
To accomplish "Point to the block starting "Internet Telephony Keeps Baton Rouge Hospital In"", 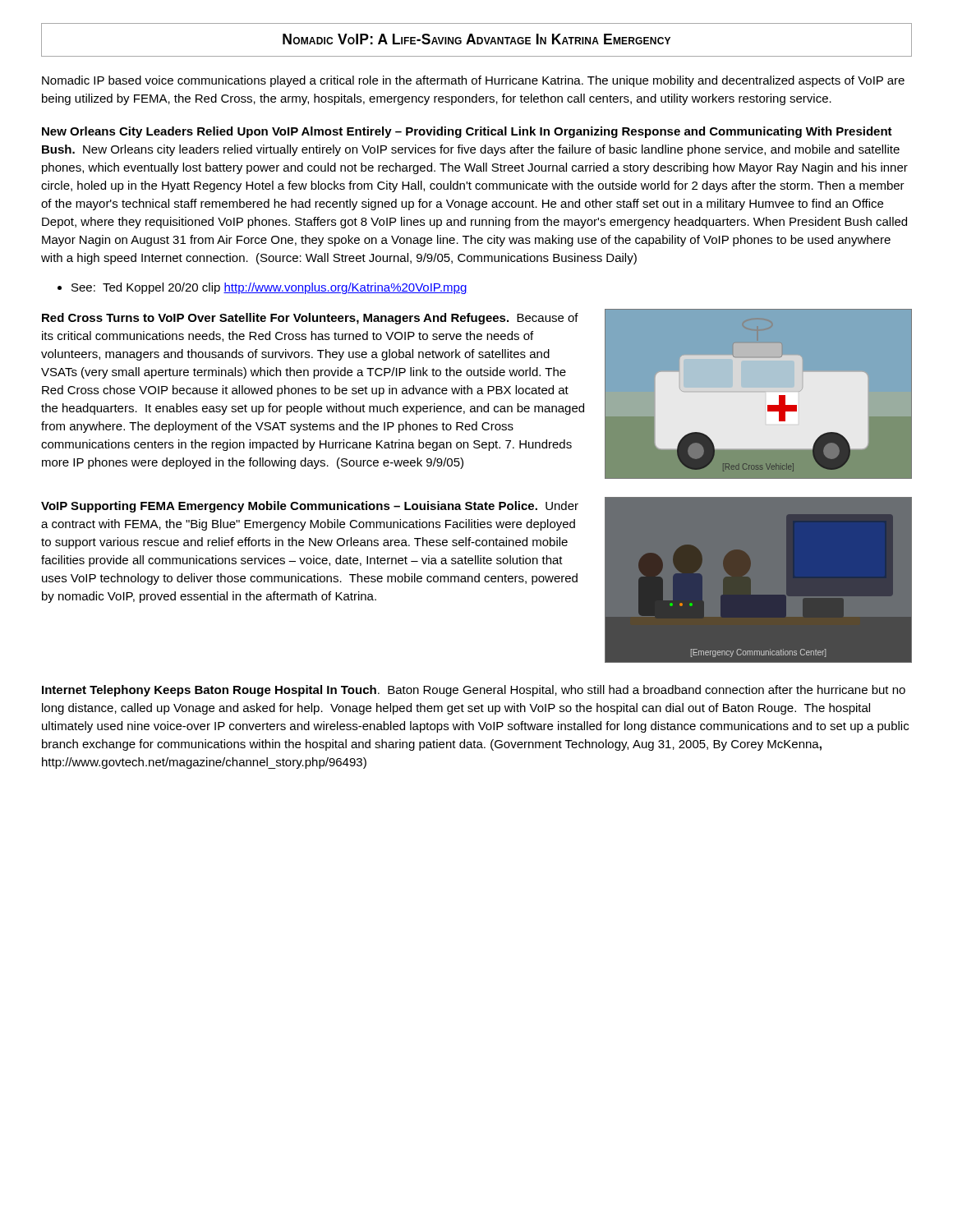I will pyautogui.click(x=475, y=725).
